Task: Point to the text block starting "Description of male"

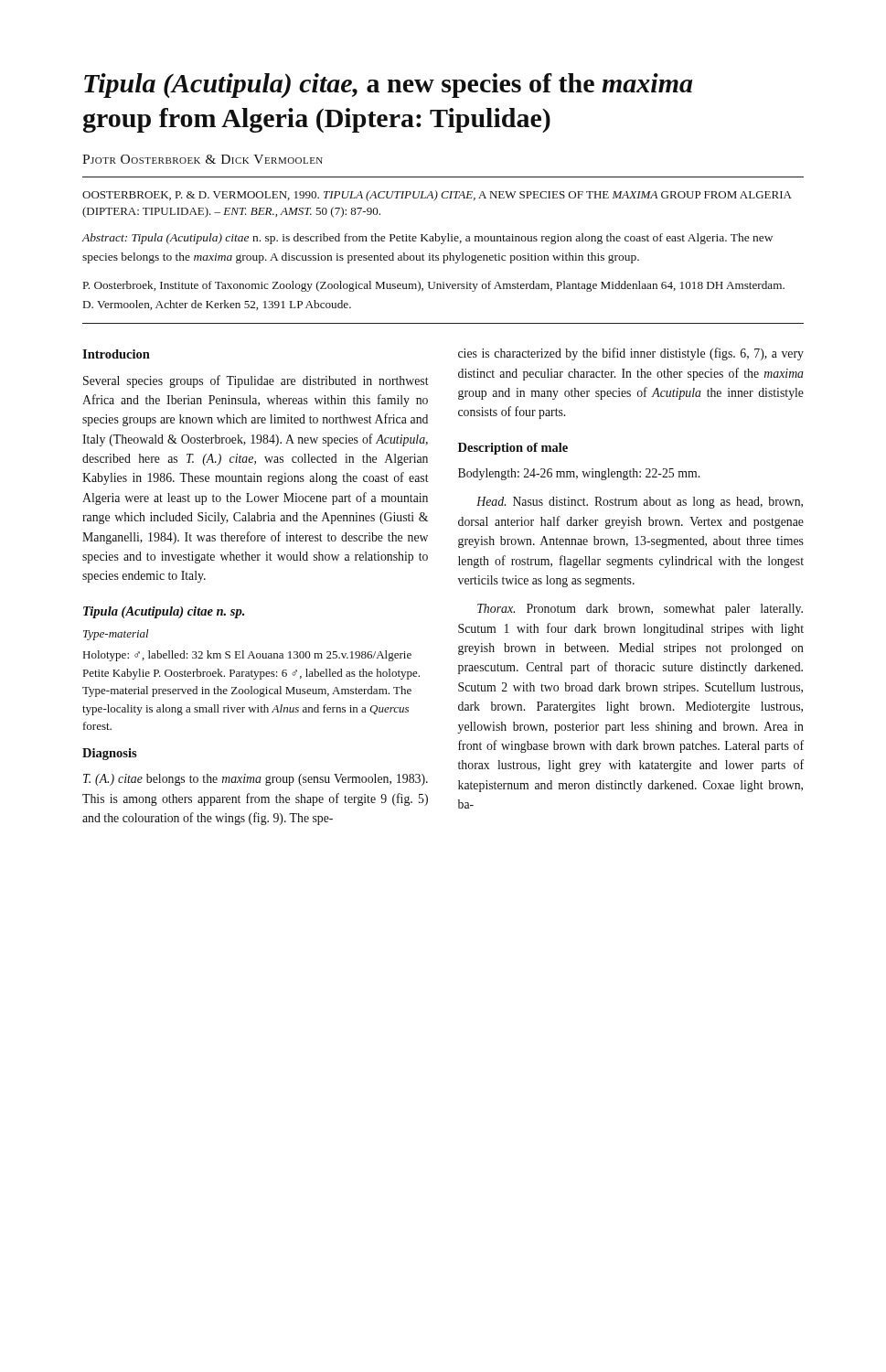Action: [x=513, y=449]
